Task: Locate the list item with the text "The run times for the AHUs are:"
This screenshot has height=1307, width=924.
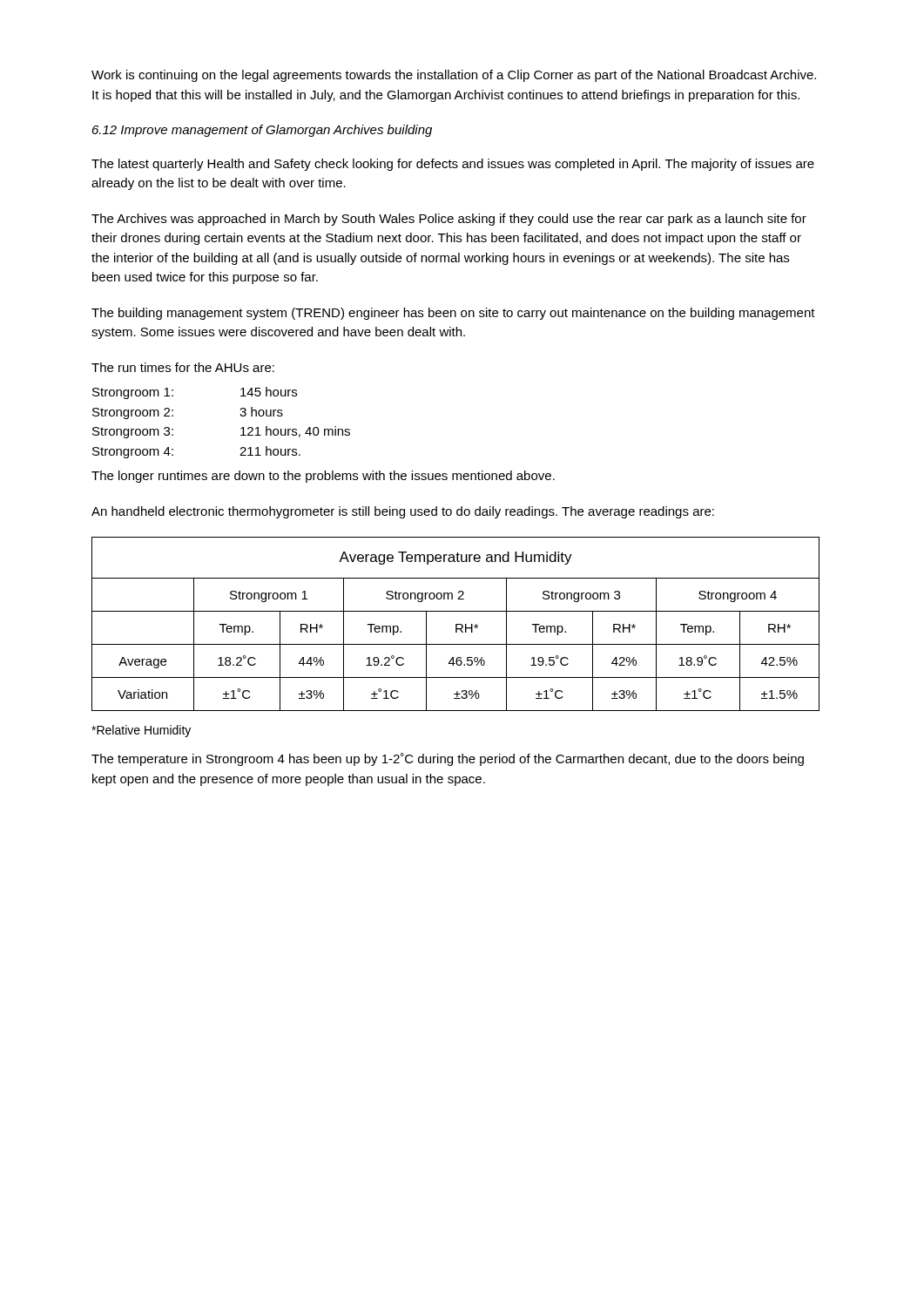Action: [x=183, y=367]
